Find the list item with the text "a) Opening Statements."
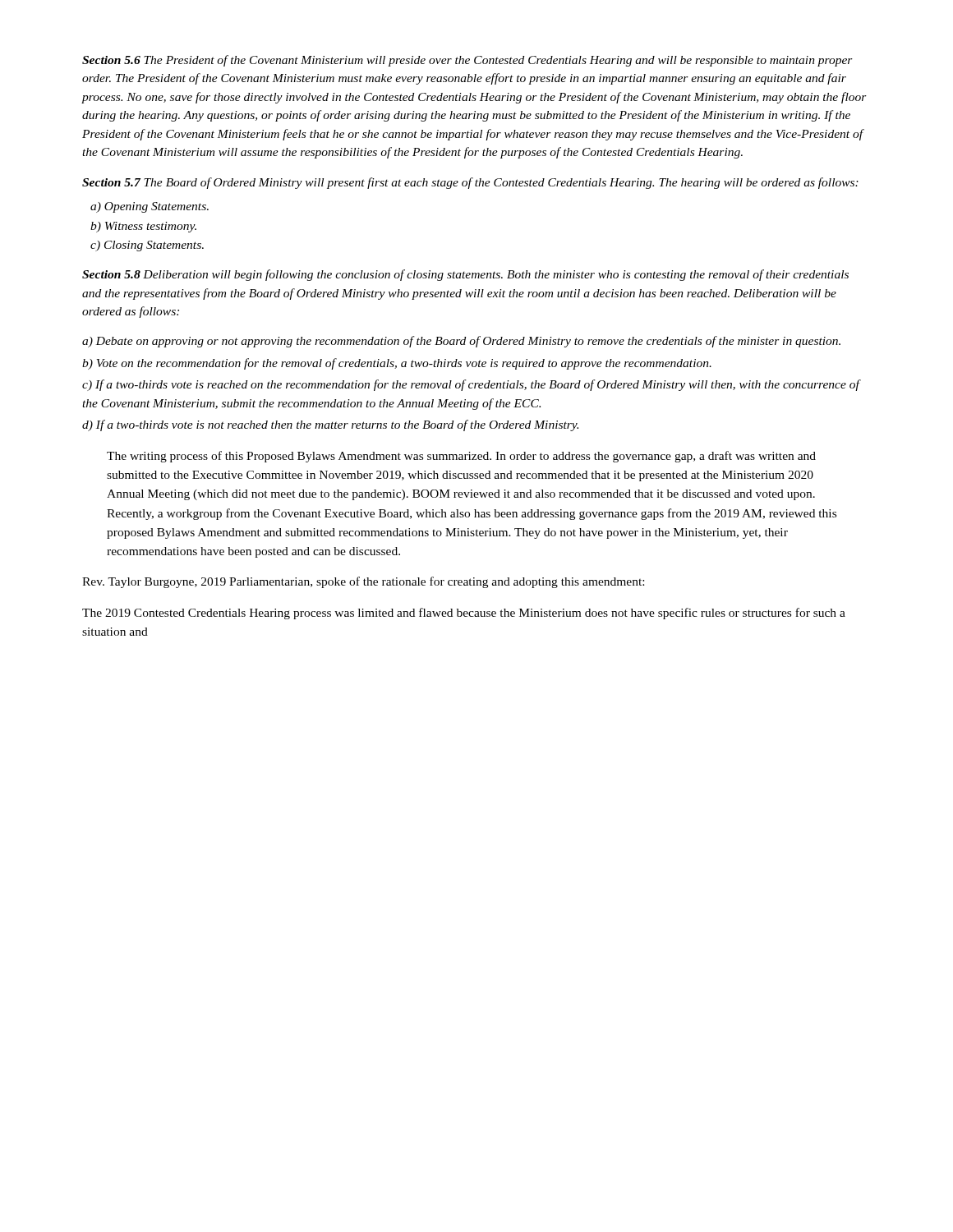This screenshot has height=1232, width=953. 150,206
